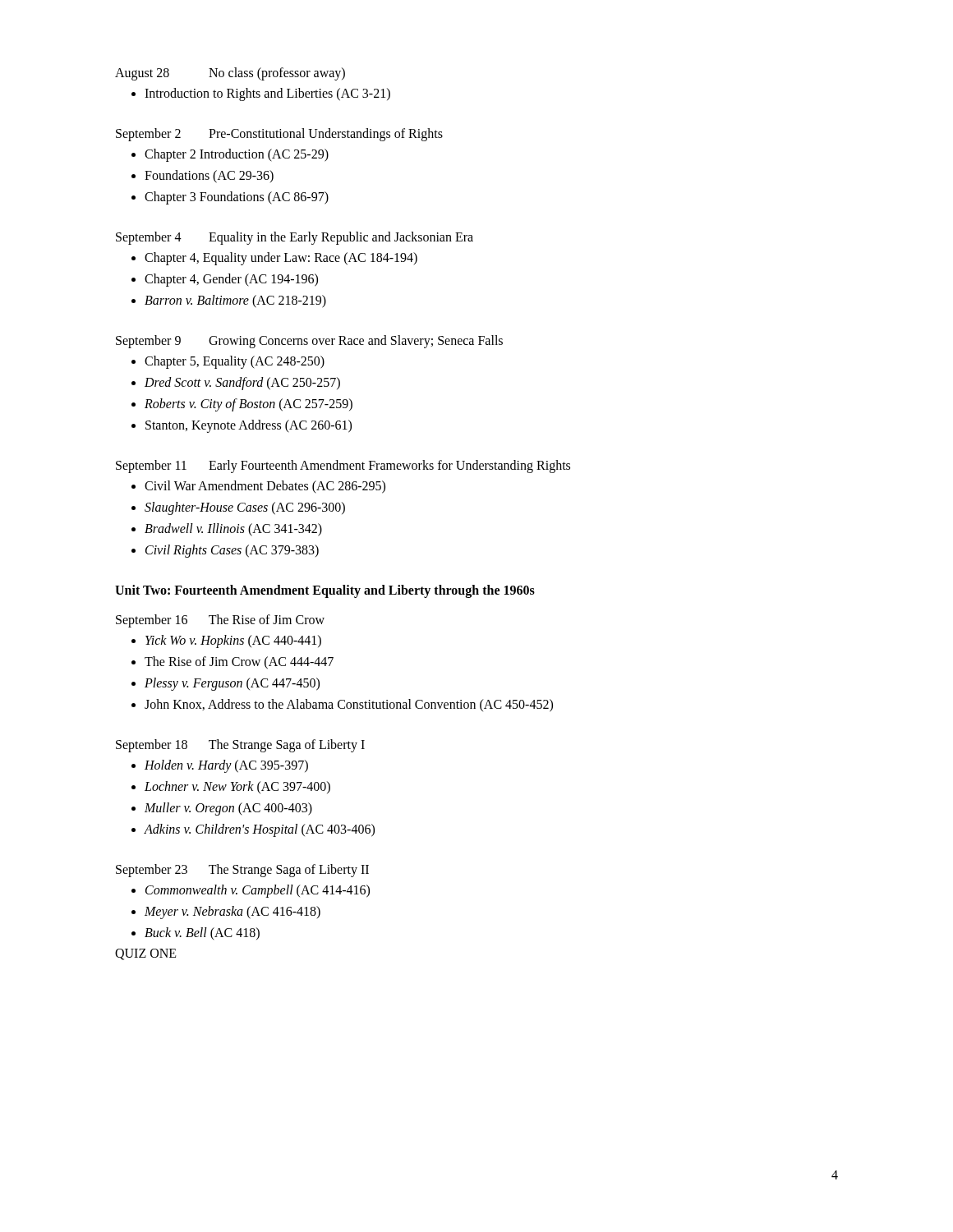Locate the element starting "Chapter 3 Foundations (AC 86-97)"
953x1232 pixels.
(237, 197)
